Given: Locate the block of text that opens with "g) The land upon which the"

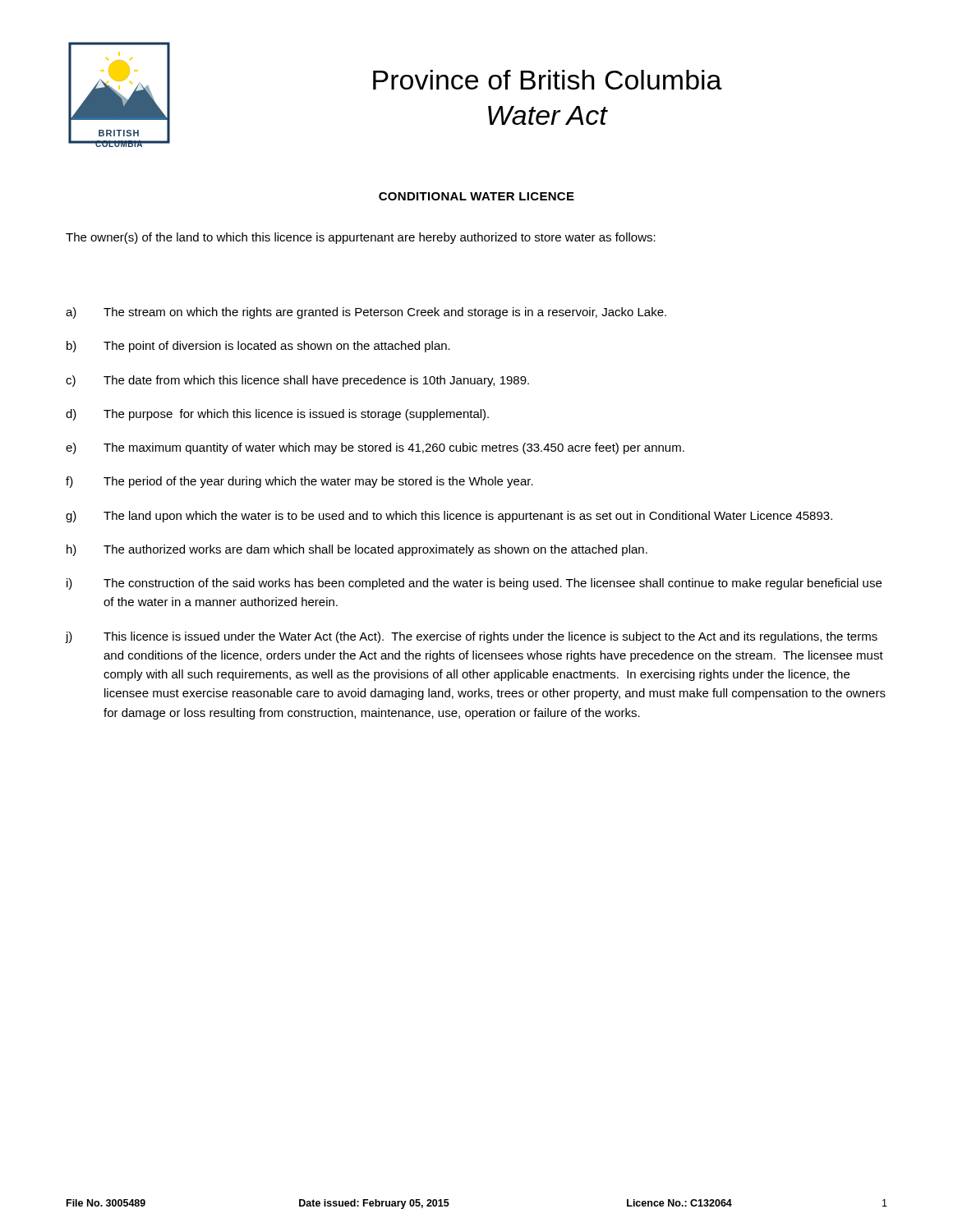Looking at the screenshot, I should tap(476, 515).
